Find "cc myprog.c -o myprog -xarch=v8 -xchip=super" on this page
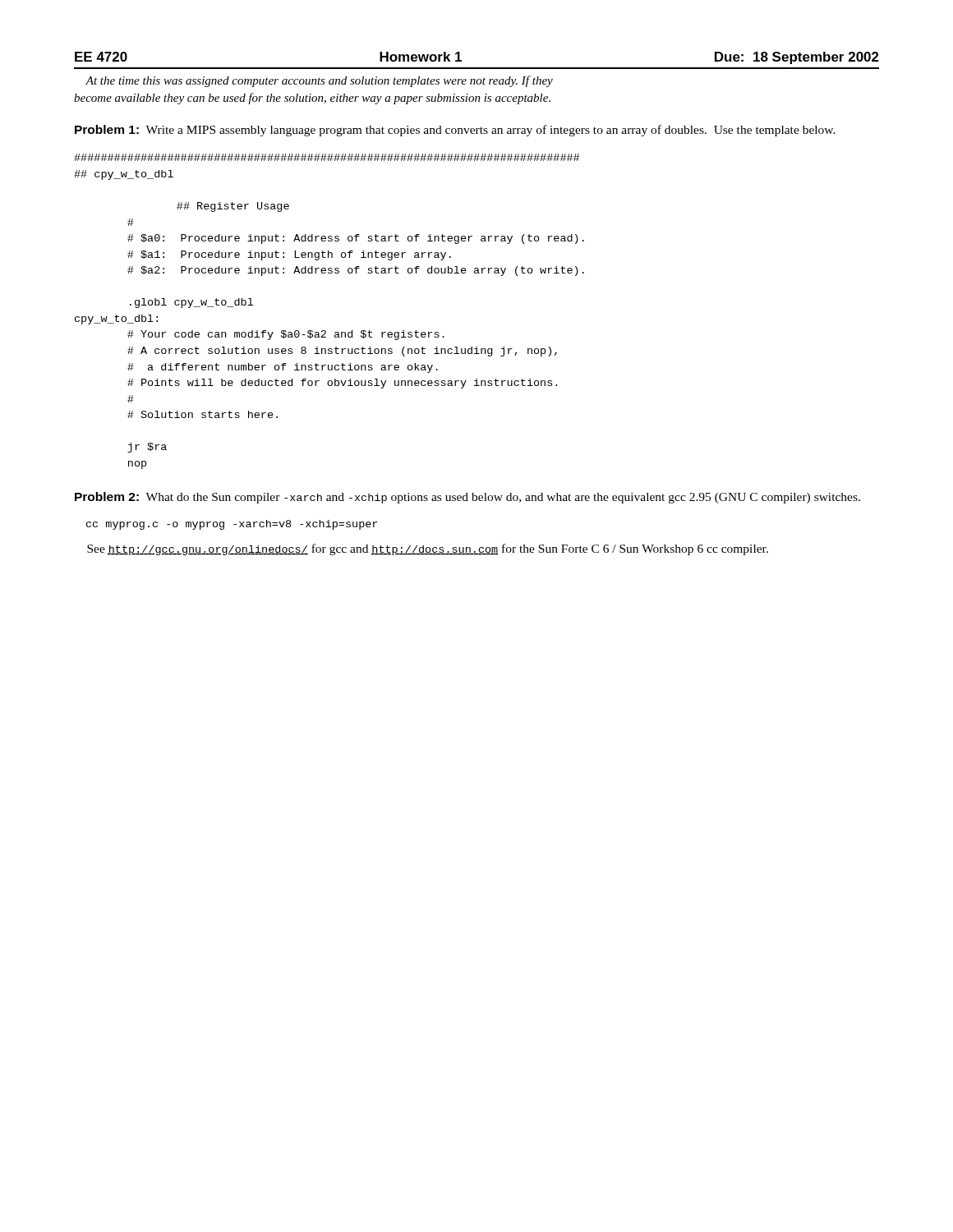The image size is (953, 1232). tap(232, 525)
